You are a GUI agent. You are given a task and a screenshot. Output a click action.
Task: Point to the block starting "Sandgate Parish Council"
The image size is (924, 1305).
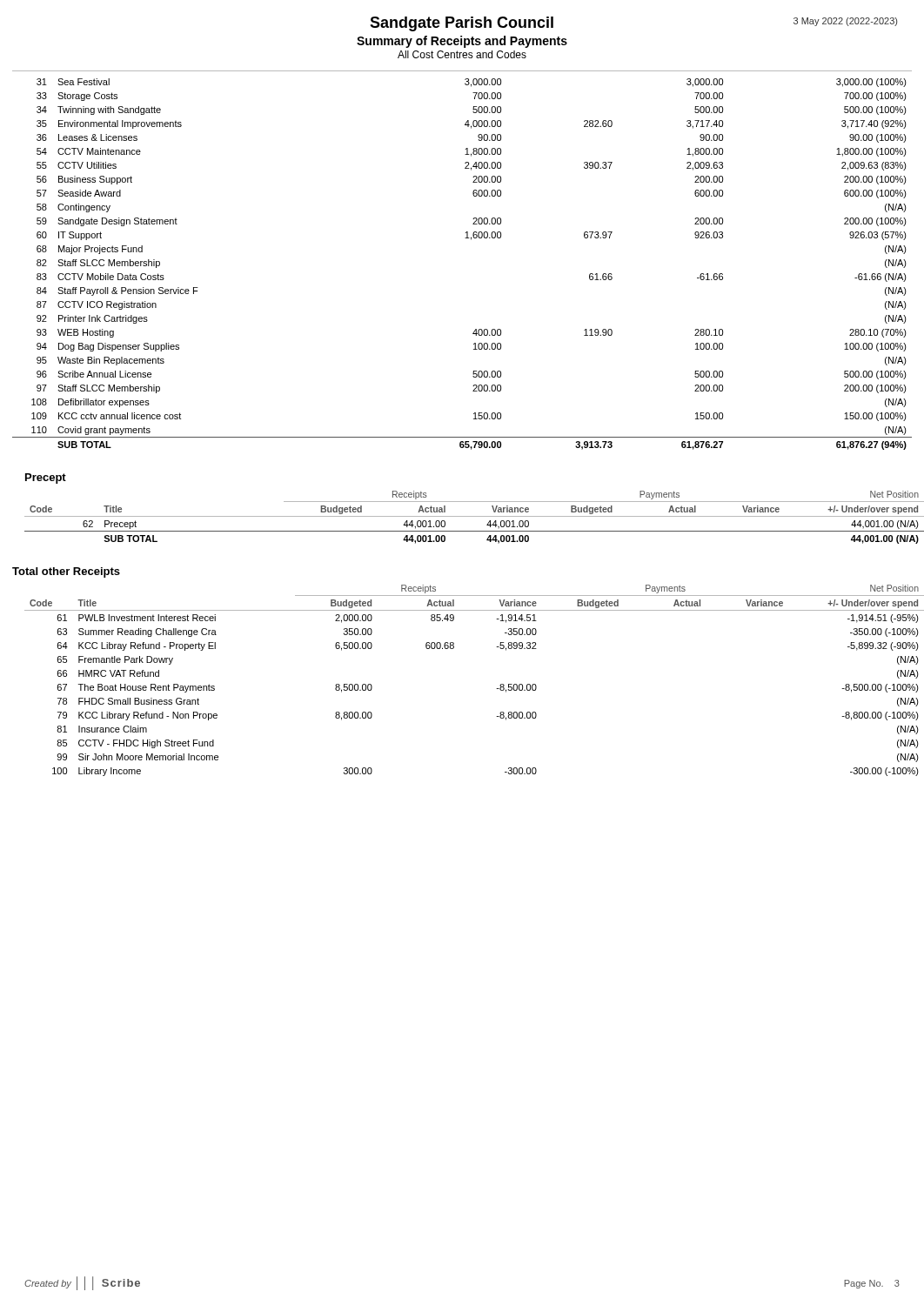[462, 23]
